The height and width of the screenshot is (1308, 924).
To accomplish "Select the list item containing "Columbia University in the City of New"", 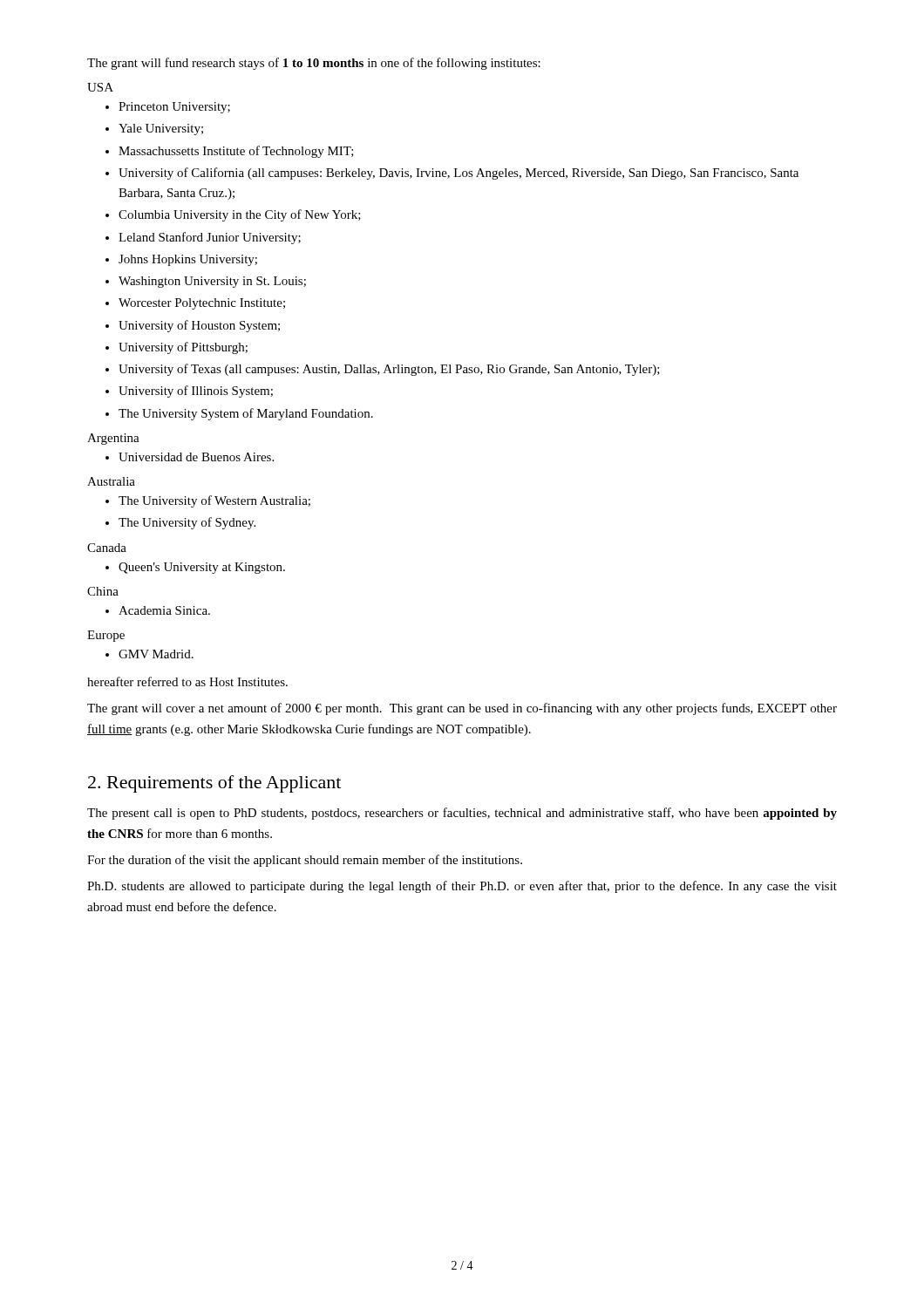I will point(240,215).
